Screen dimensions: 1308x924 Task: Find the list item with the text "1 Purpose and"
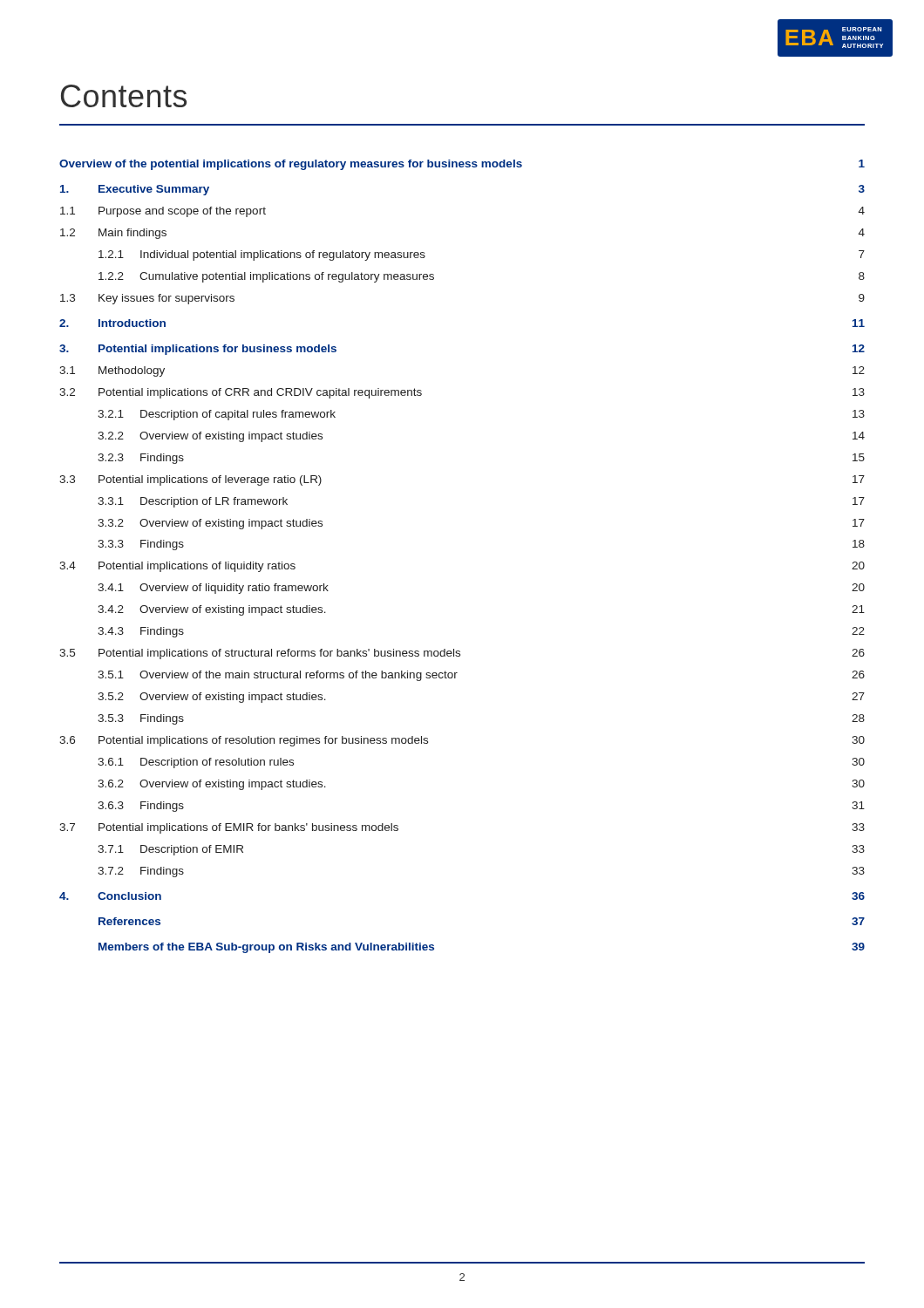click(x=181, y=211)
